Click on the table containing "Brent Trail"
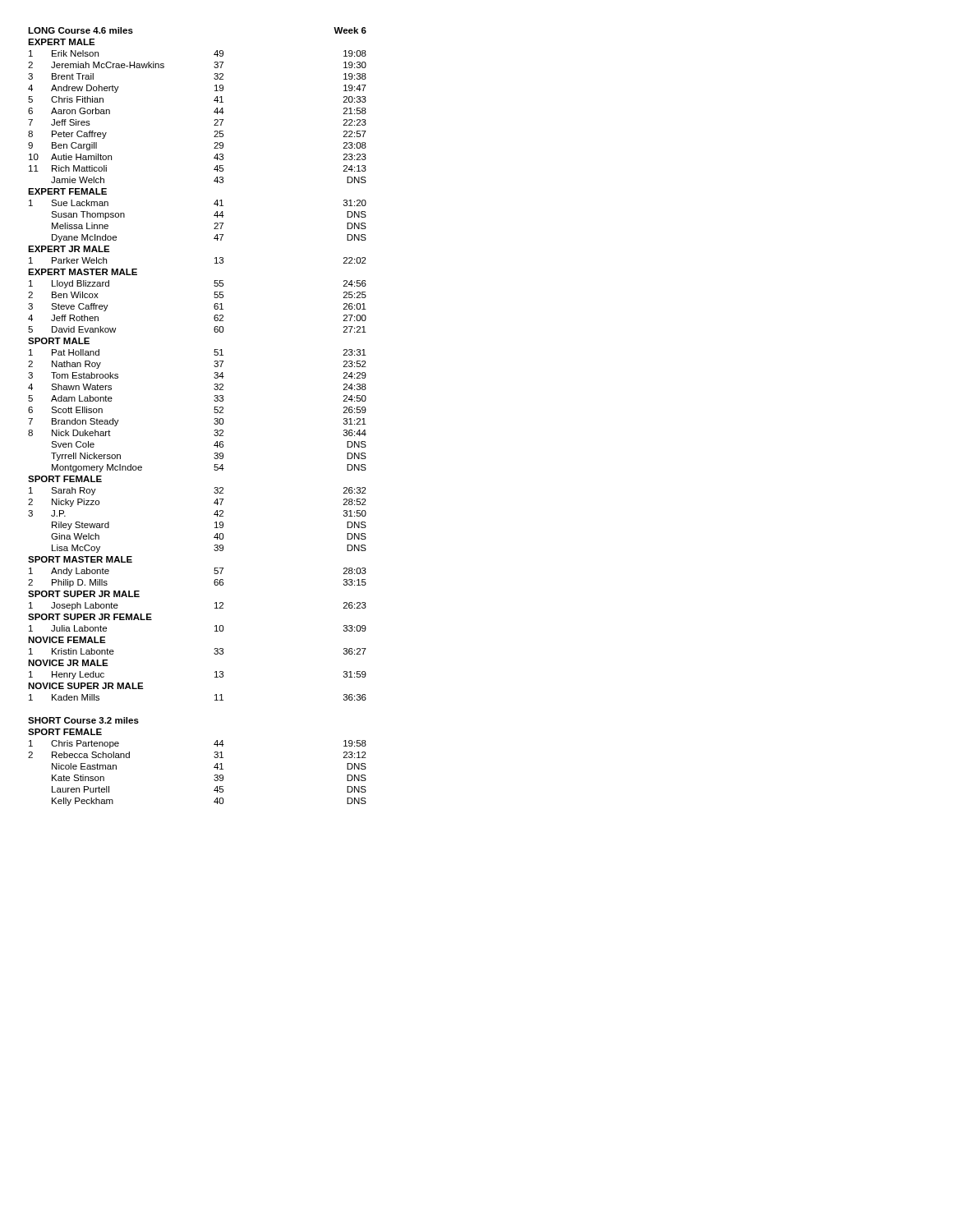Image resolution: width=953 pixels, height=1232 pixels. coord(197,416)
